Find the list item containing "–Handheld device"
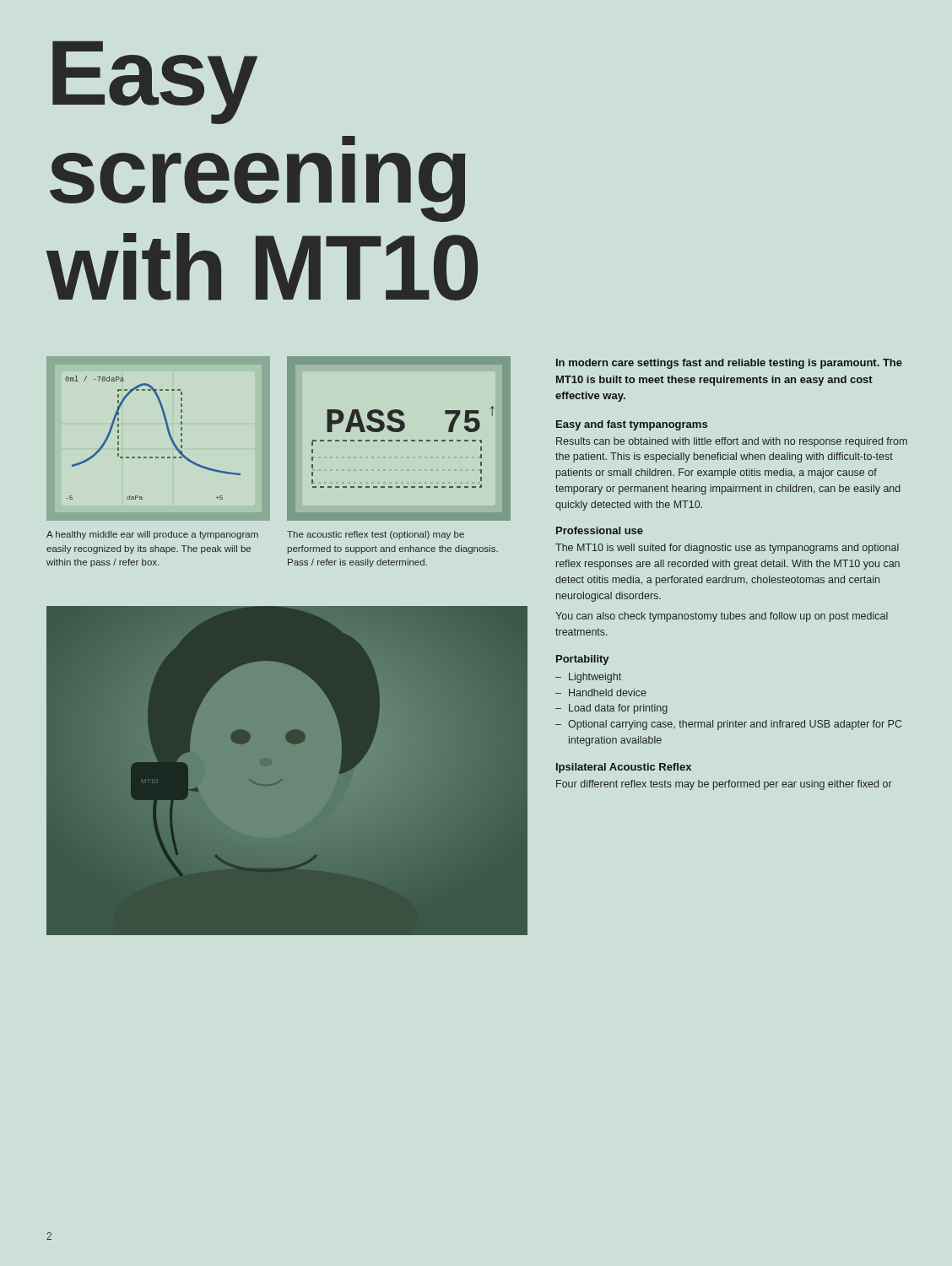This screenshot has width=952, height=1266. 601,693
